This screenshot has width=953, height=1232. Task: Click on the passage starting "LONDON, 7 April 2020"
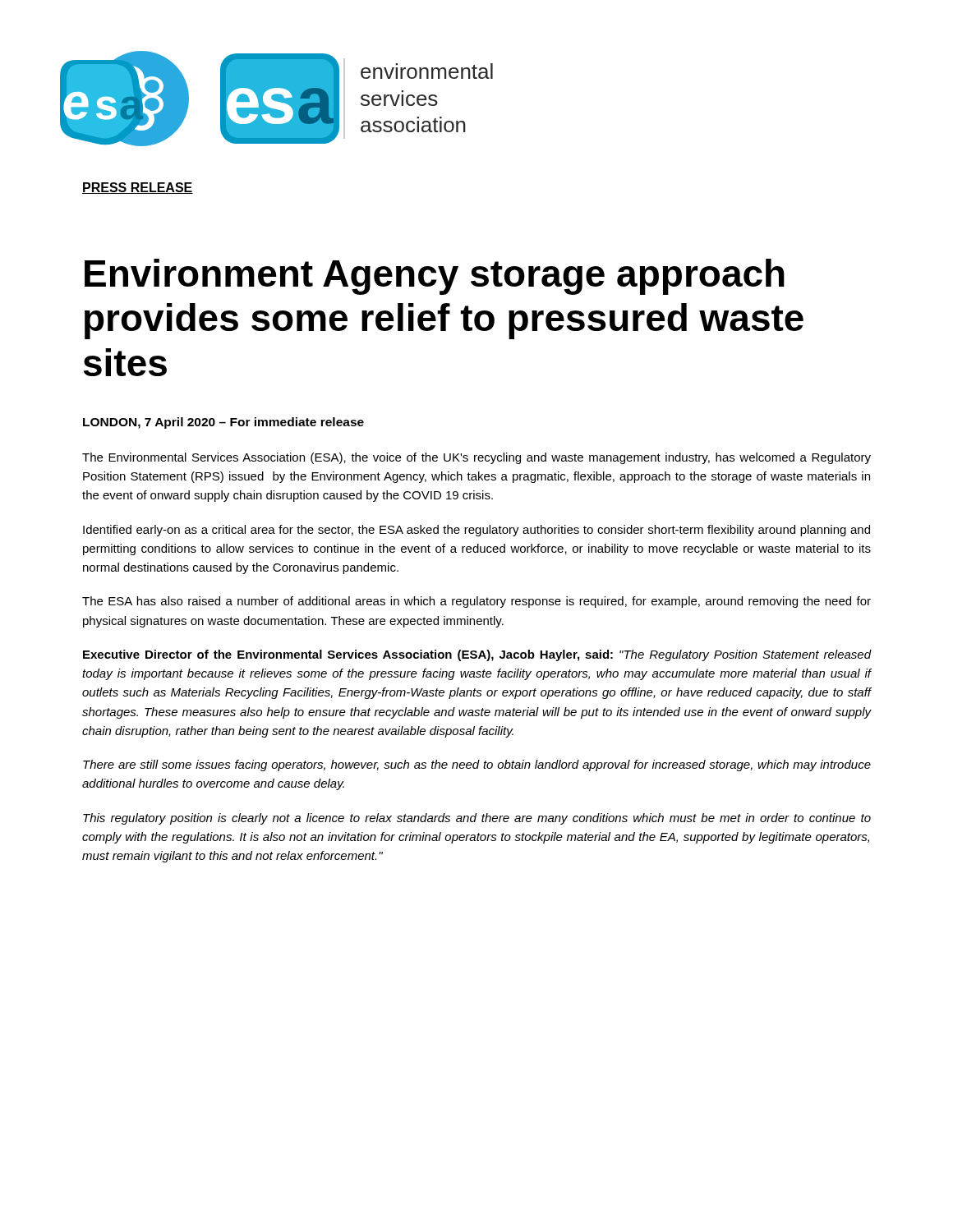pos(223,422)
